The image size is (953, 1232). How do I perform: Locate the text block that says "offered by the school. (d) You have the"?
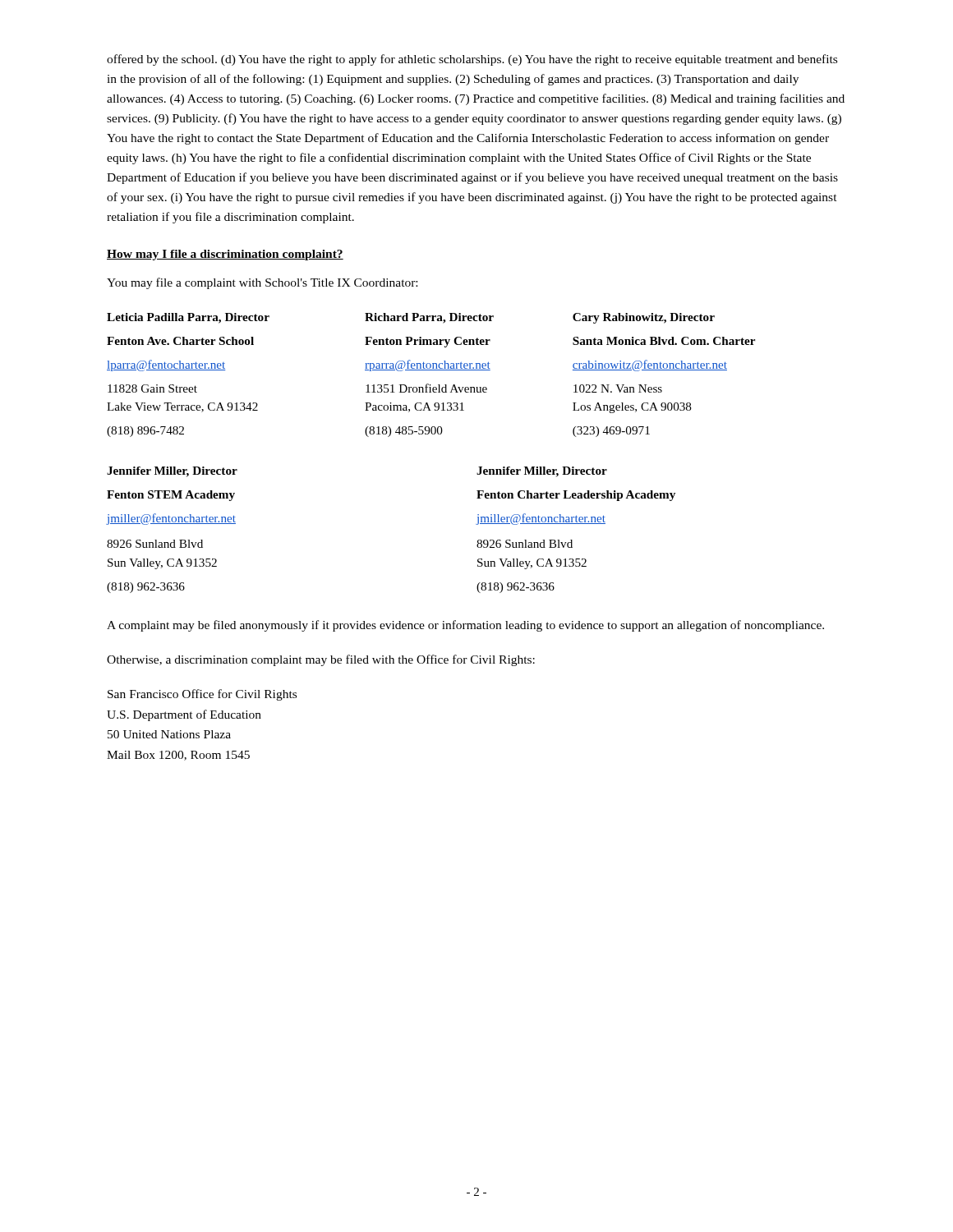click(x=476, y=138)
